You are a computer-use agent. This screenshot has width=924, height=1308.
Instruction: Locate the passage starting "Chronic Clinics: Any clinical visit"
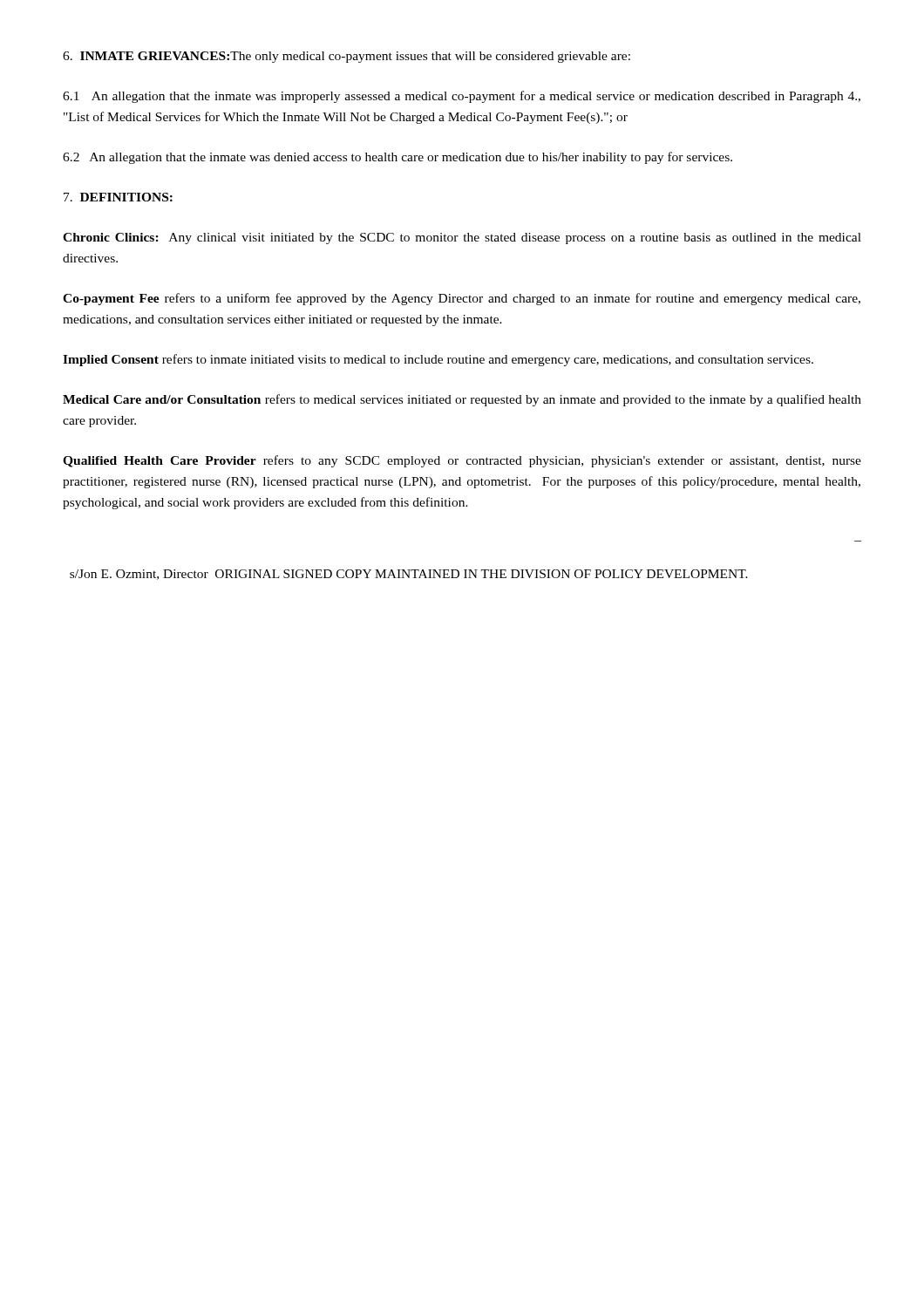coord(462,247)
